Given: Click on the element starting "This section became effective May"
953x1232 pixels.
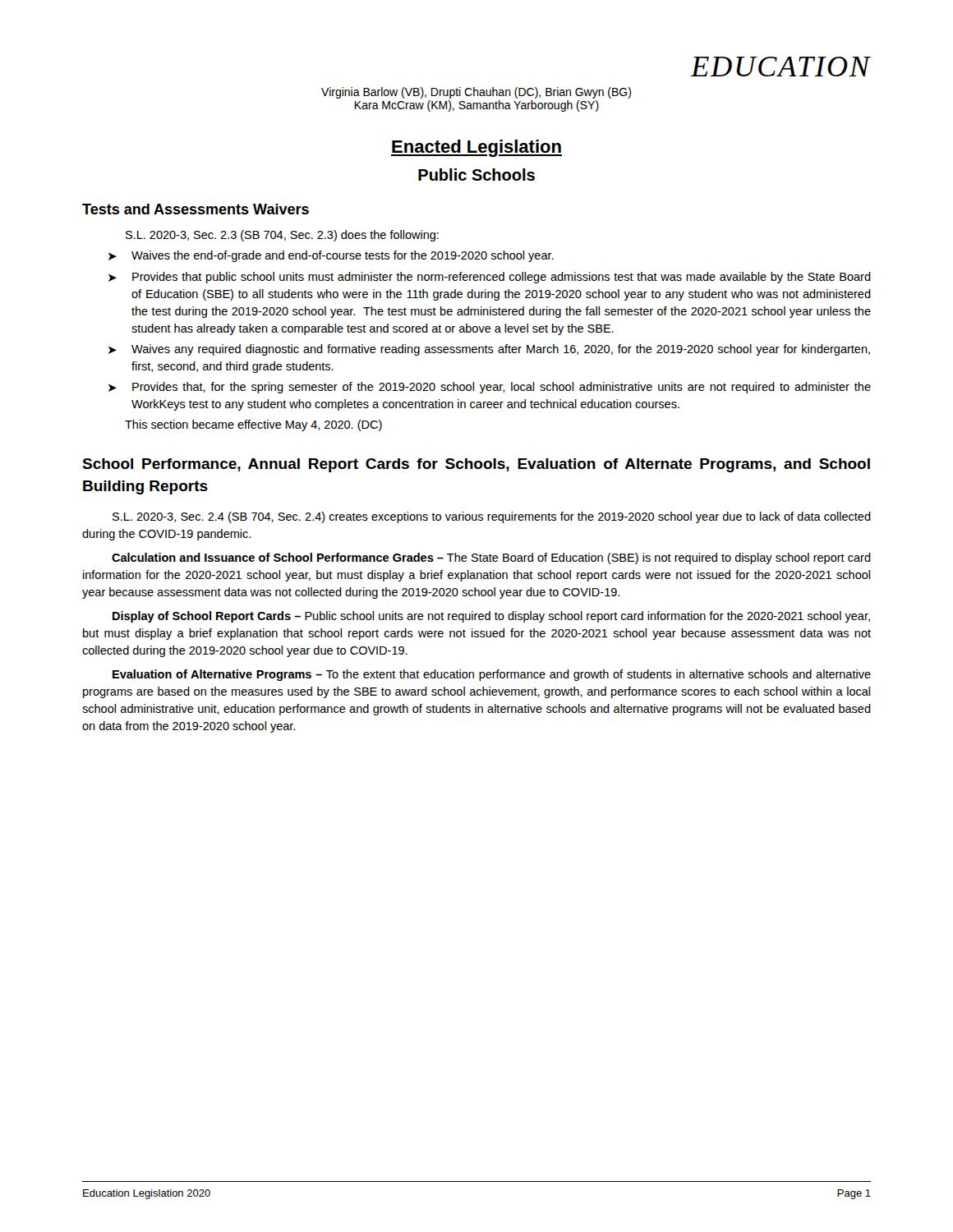Looking at the screenshot, I should click(x=254, y=425).
